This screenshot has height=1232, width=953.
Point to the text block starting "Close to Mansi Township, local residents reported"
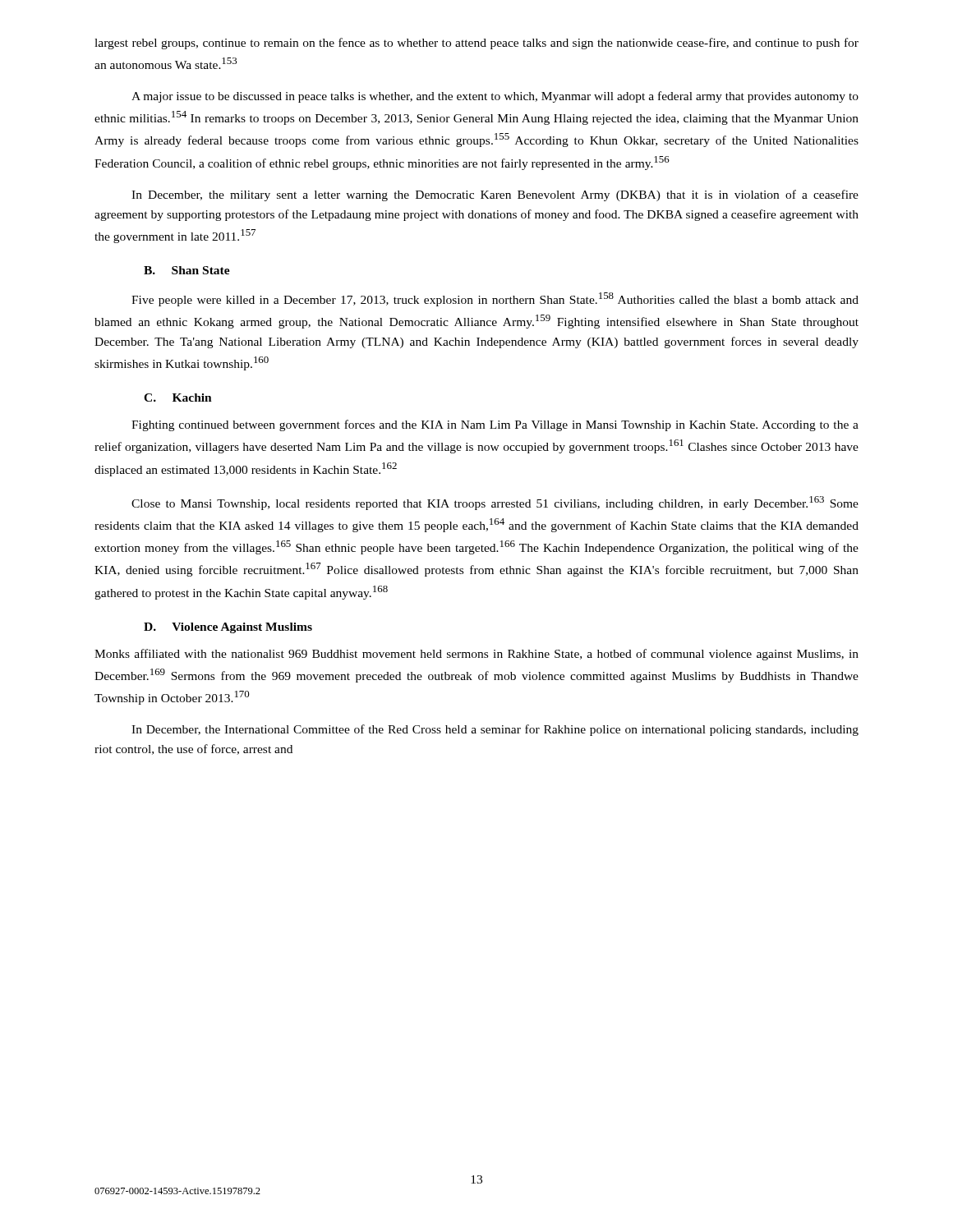point(476,547)
